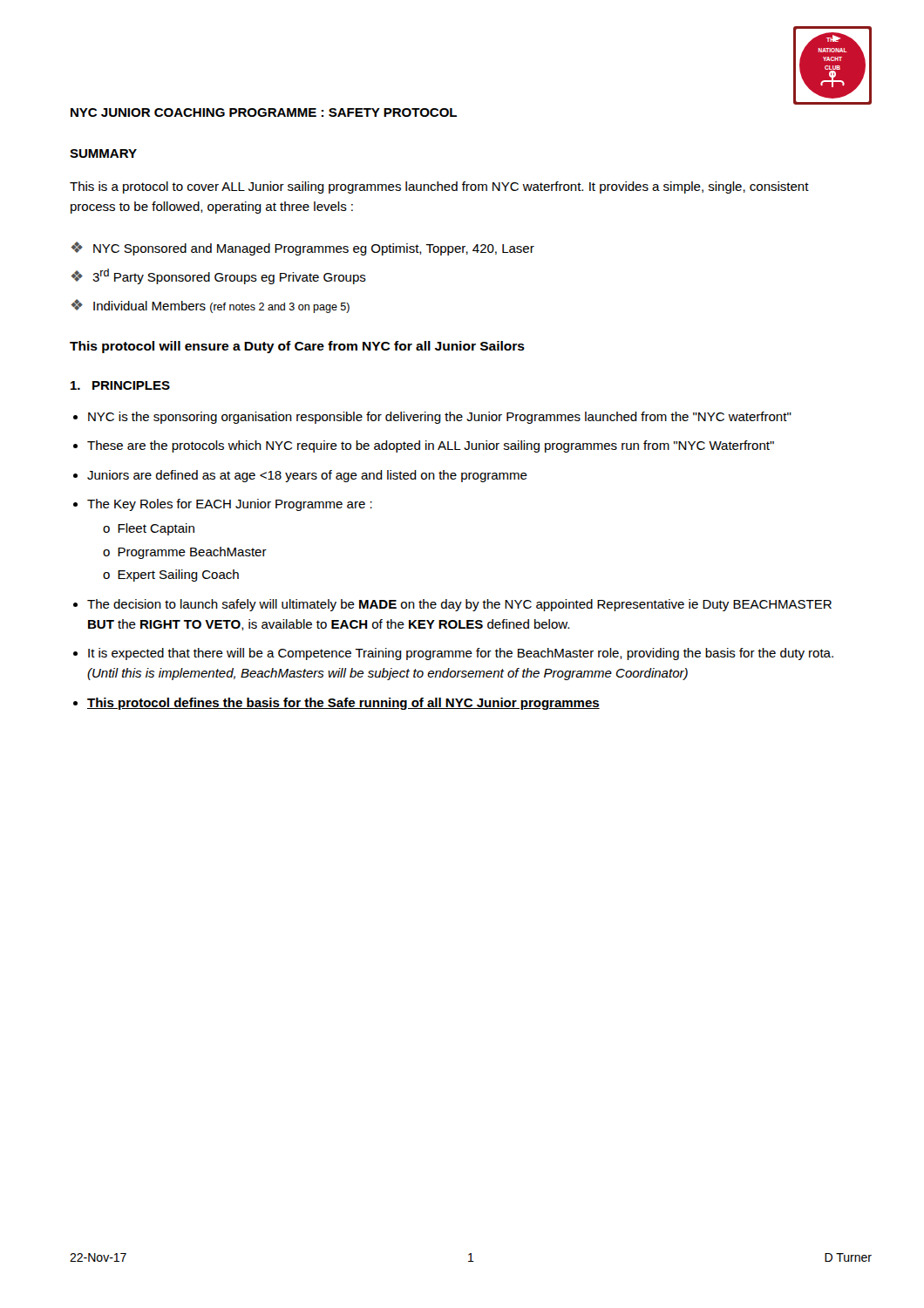Locate the block of text that opens with "It is expected that there will be"
Viewport: 924px width, 1308px height.
coord(461,663)
